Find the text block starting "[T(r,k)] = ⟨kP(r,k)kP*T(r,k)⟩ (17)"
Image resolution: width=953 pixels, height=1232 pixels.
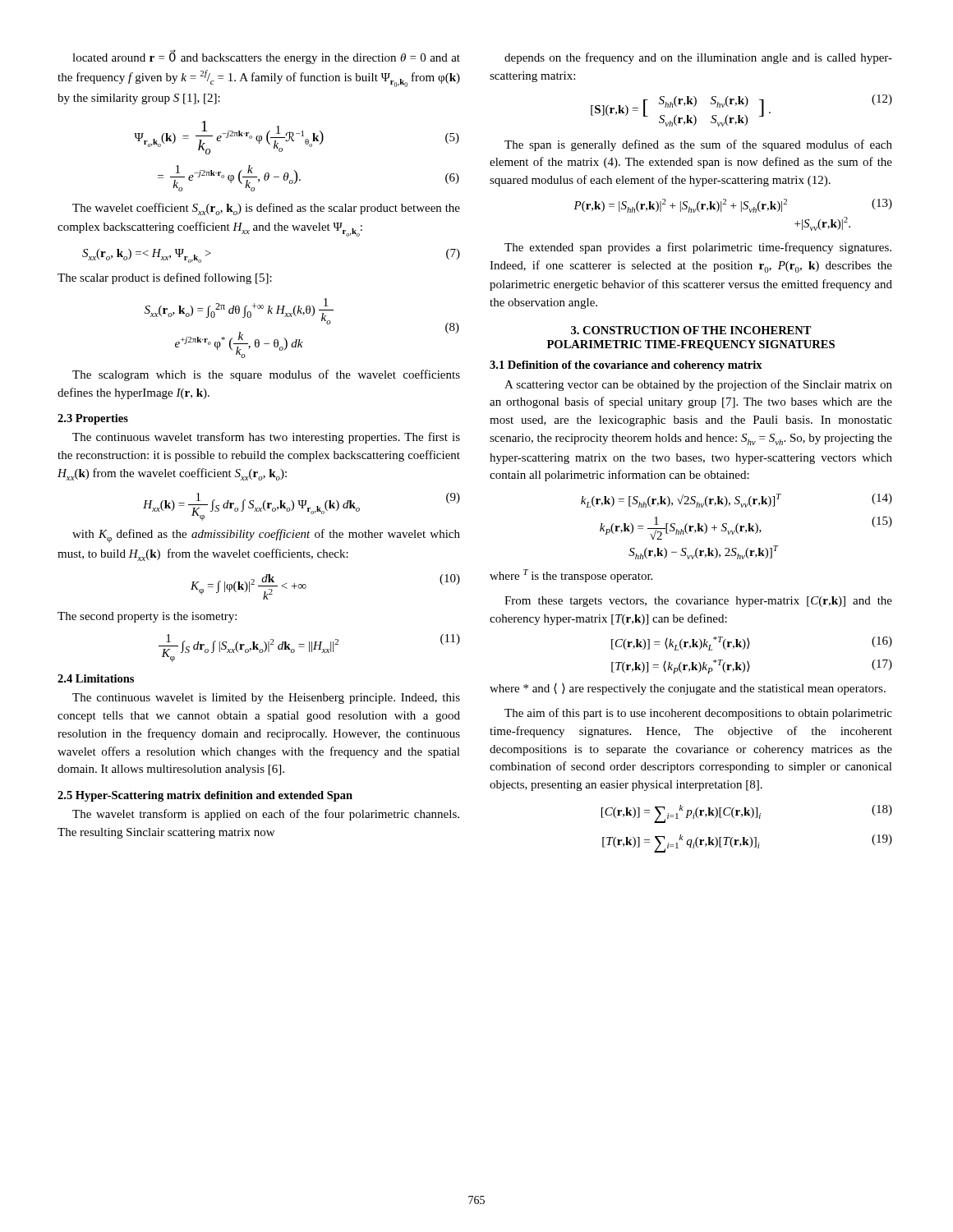(x=691, y=666)
